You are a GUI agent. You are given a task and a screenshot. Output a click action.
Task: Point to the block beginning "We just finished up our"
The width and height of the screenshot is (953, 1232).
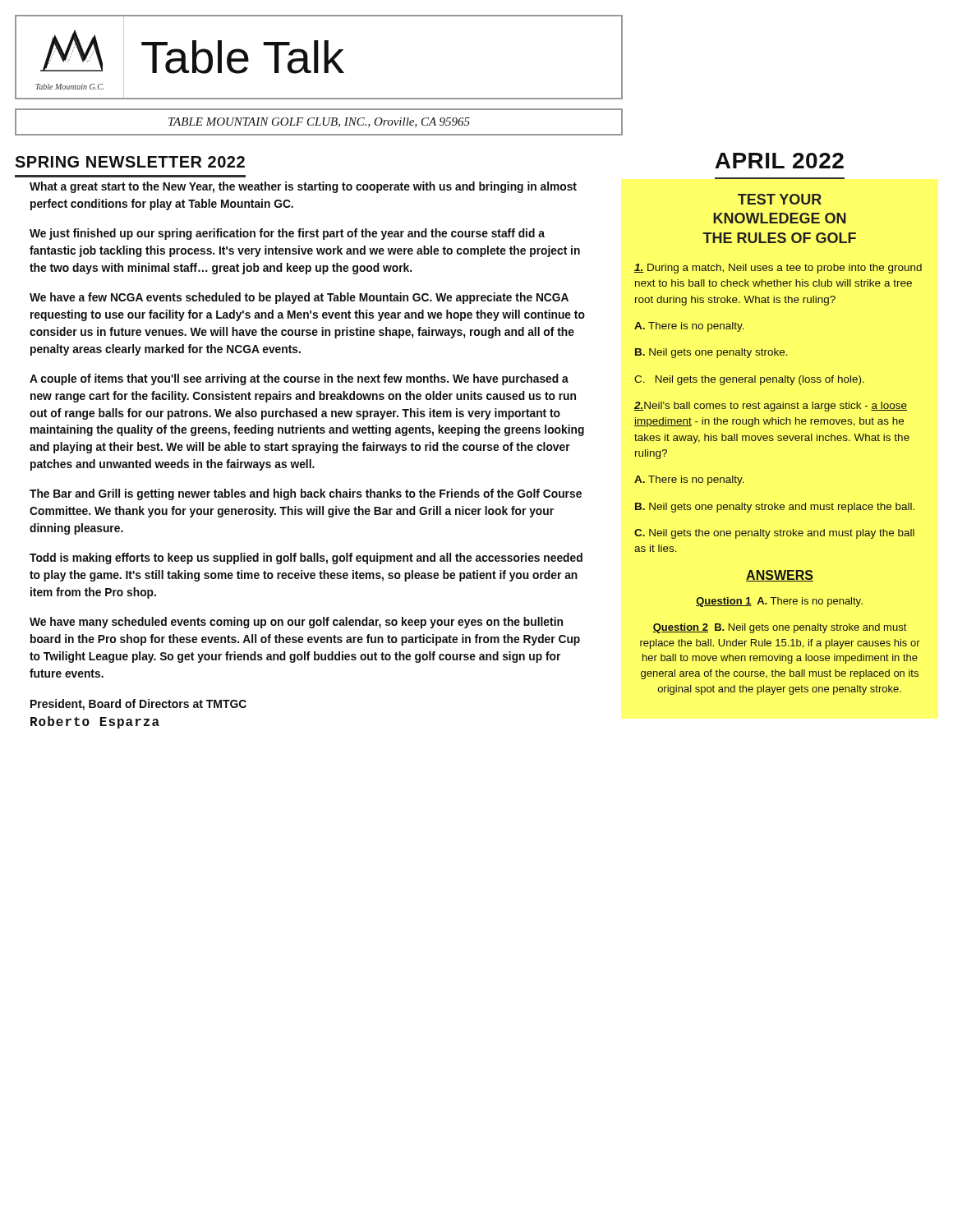(x=305, y=251)
